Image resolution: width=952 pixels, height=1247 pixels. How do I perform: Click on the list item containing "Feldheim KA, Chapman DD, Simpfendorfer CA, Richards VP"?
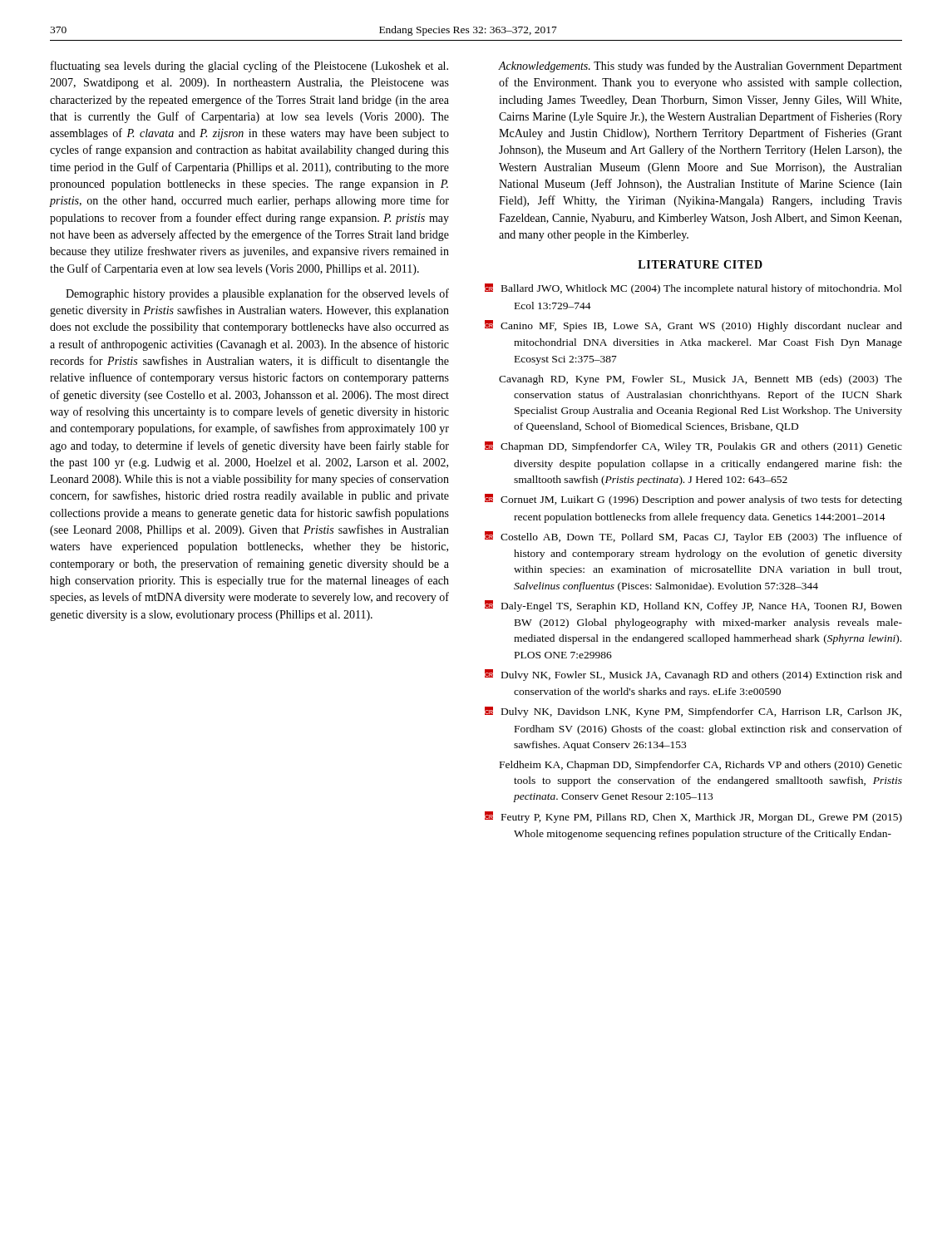[x=700, y=780]
